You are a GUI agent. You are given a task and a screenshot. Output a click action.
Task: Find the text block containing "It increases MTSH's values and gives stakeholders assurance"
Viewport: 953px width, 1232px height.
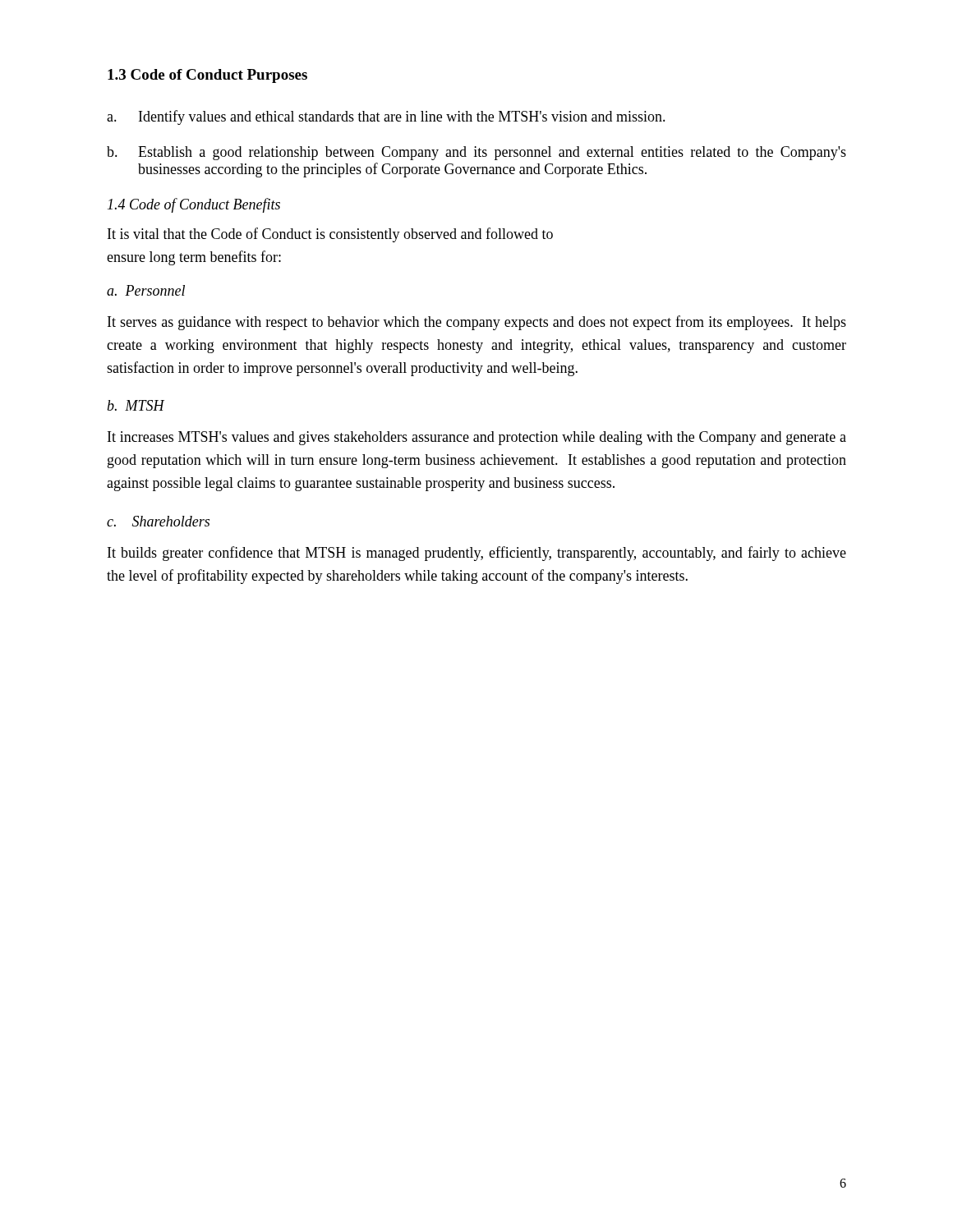[x=476, y=460]
